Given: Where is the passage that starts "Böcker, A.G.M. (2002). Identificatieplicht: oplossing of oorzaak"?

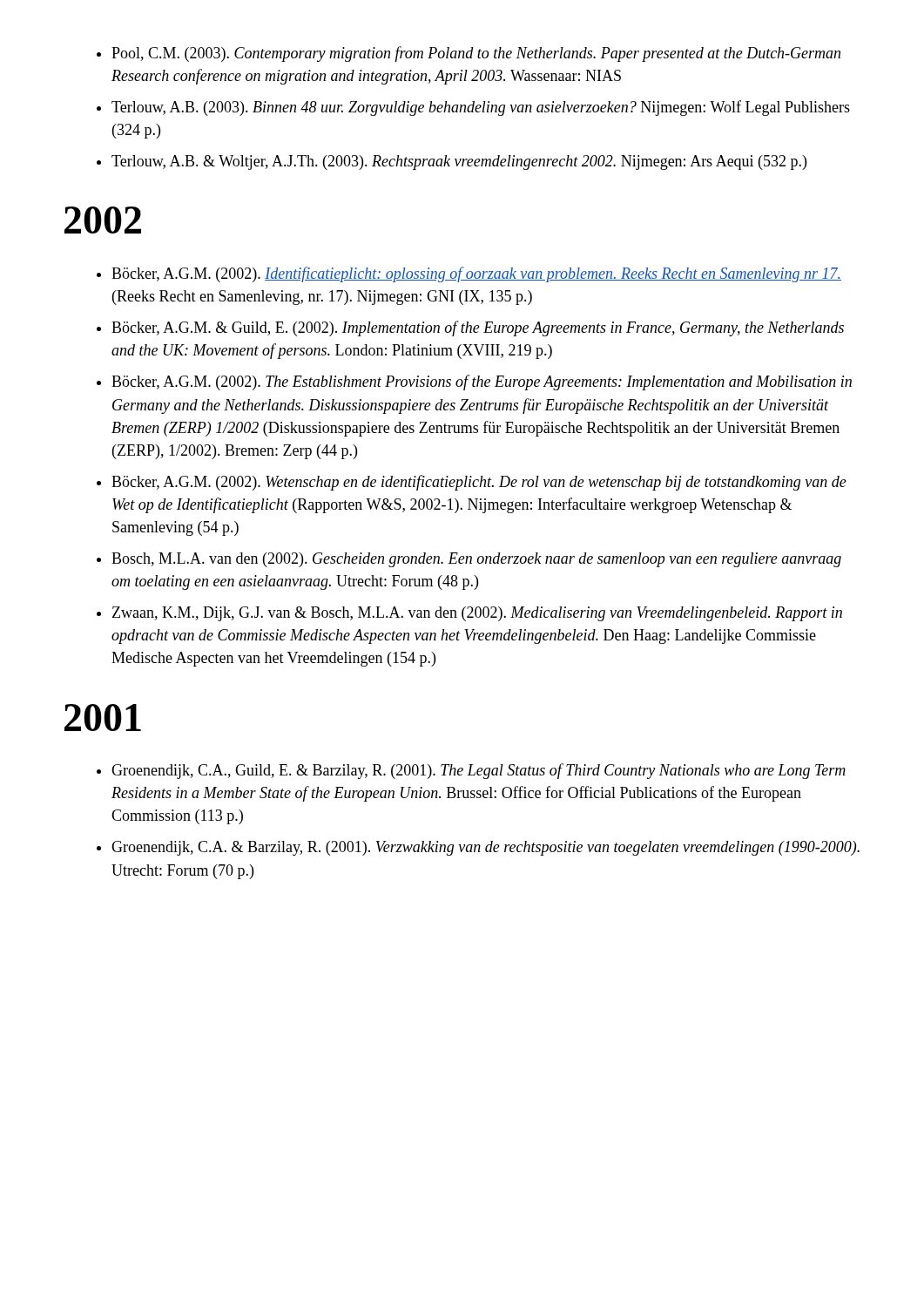Looking at the screenshot, I should [476, 285].
